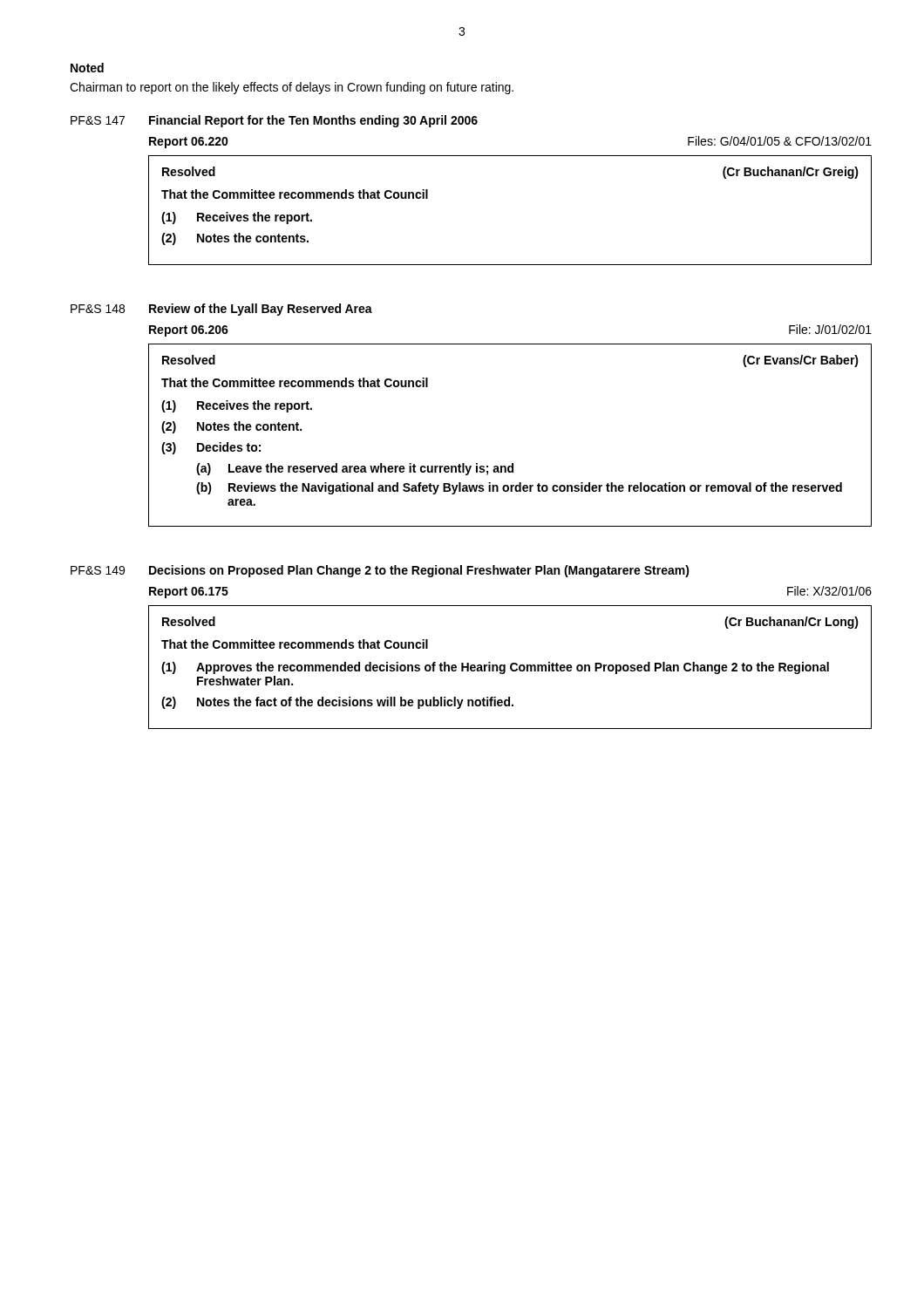The width and height of the screenshot is (924, 1308).
Task: Select the text starting "Review of the Lyall Bay Reserved Area"
Action: pyautogui.click(x=260, y=309)
